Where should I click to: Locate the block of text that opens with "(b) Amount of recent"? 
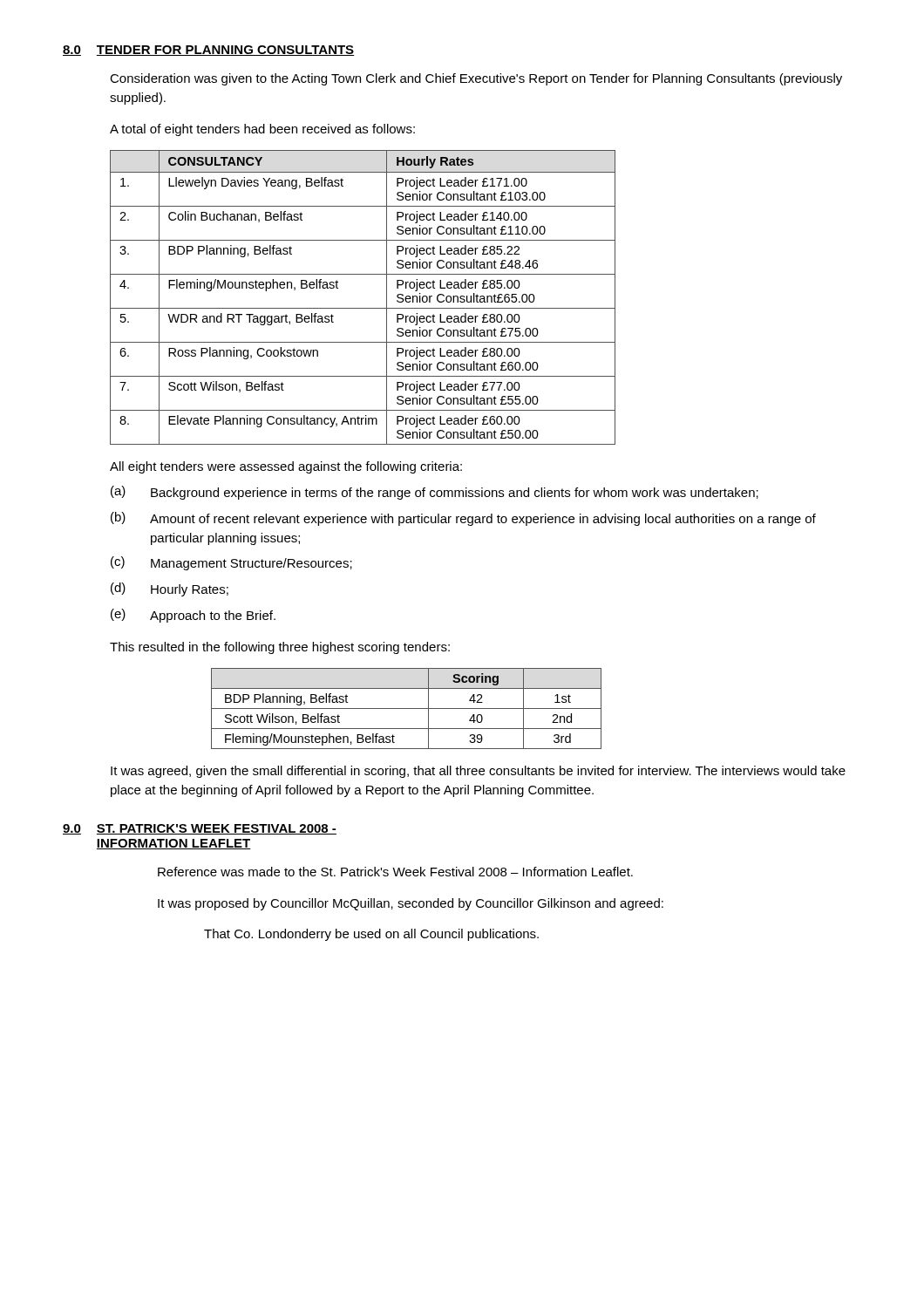click(x=486, y=528)
